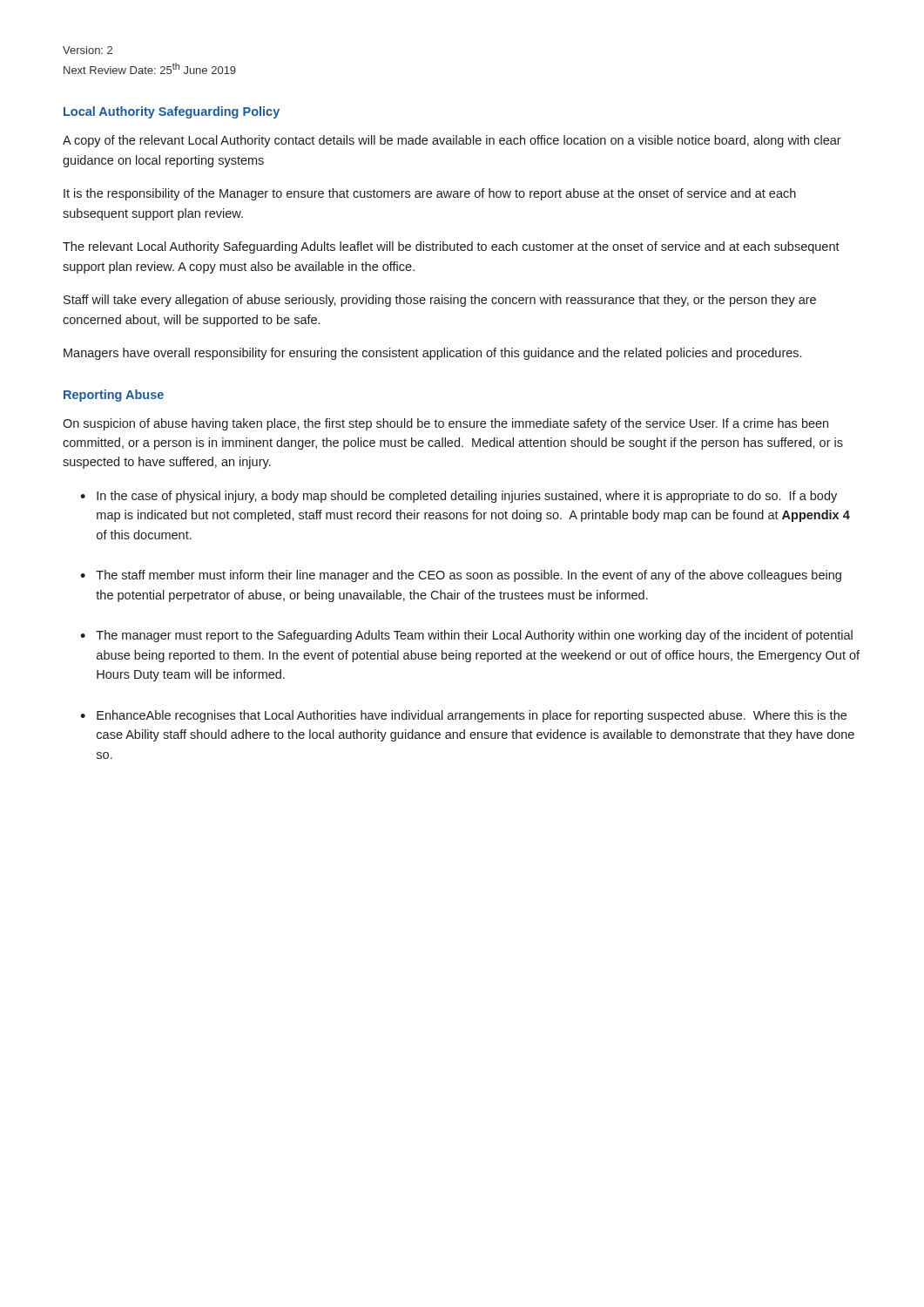The image size is (924, 1307).
Task: Select the text block starting "Staff will take"
Action: coord(440,310)
